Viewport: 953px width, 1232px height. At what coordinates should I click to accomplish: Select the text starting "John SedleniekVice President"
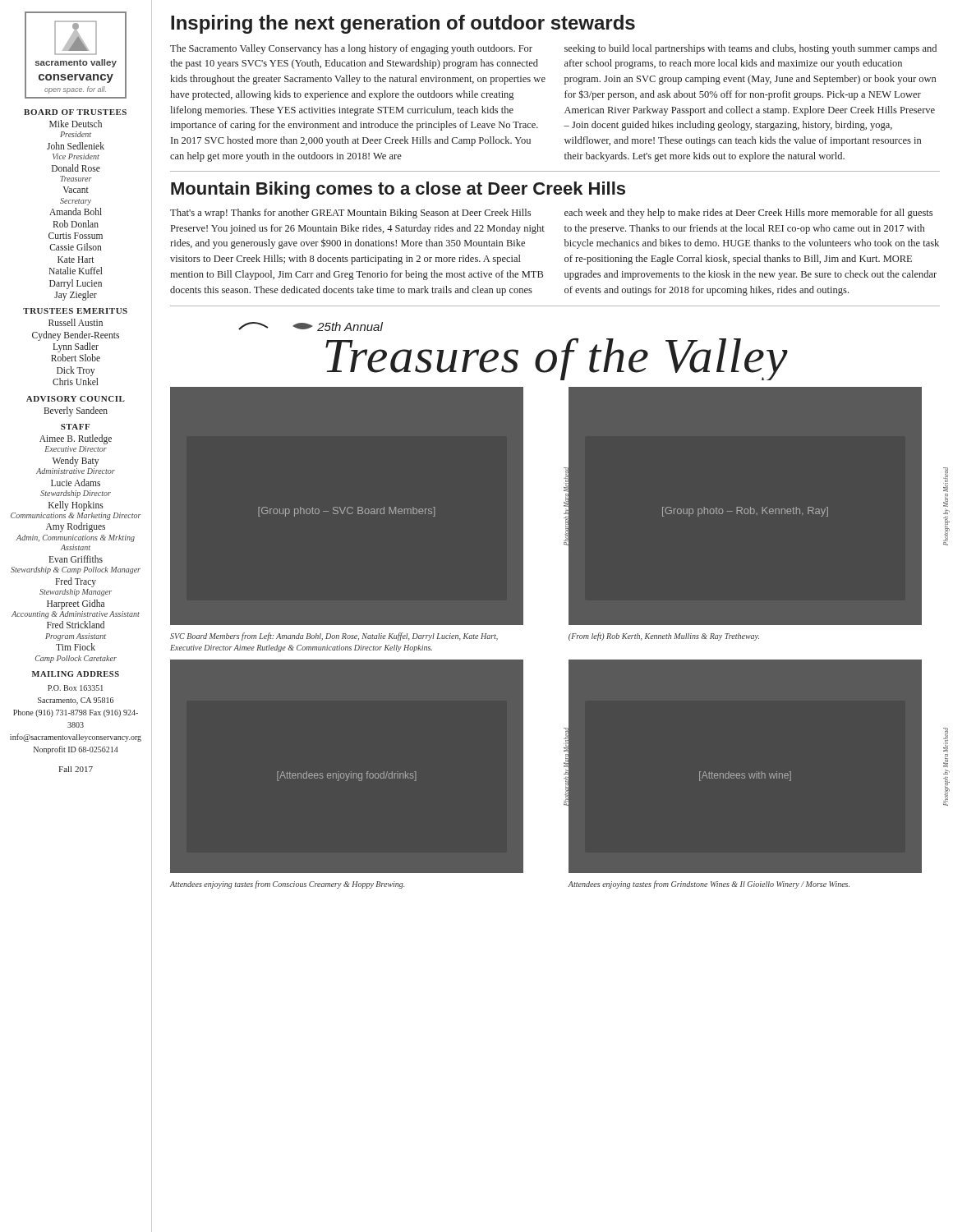(76, 152)
